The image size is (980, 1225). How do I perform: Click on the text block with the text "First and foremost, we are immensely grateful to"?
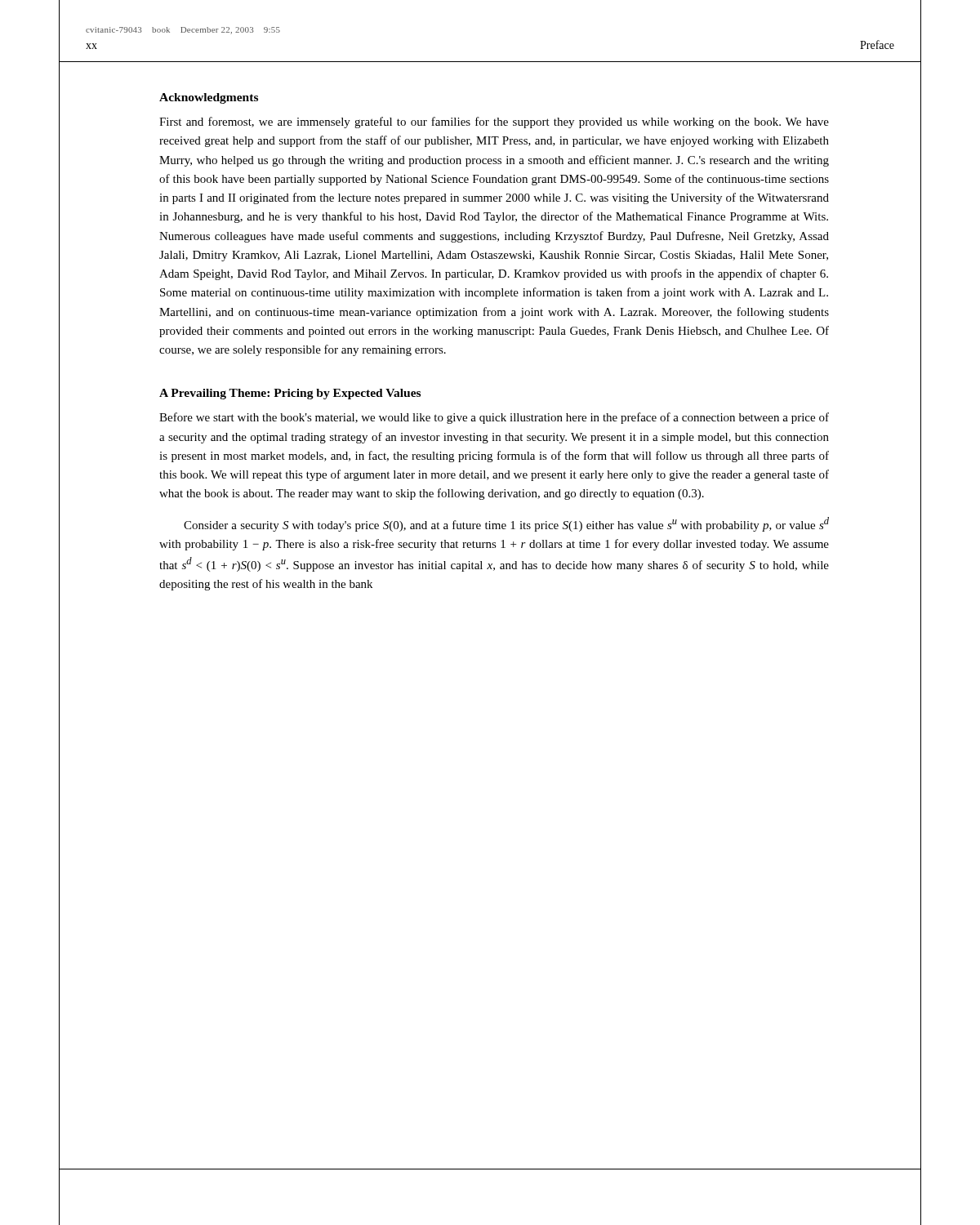tap(494, 236)
